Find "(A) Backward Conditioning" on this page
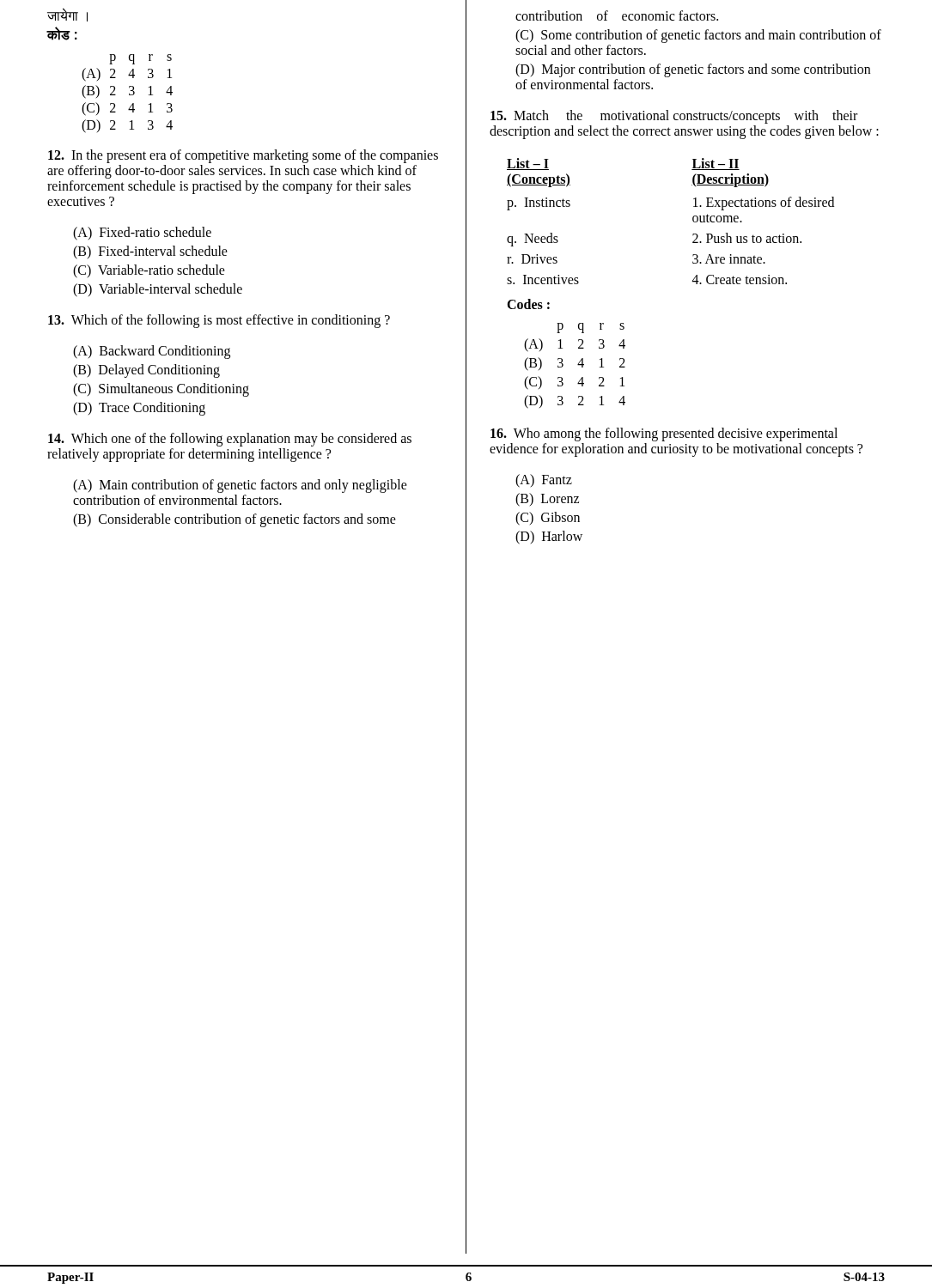Screen dimensions: 1288x932 tap(152, 351)
